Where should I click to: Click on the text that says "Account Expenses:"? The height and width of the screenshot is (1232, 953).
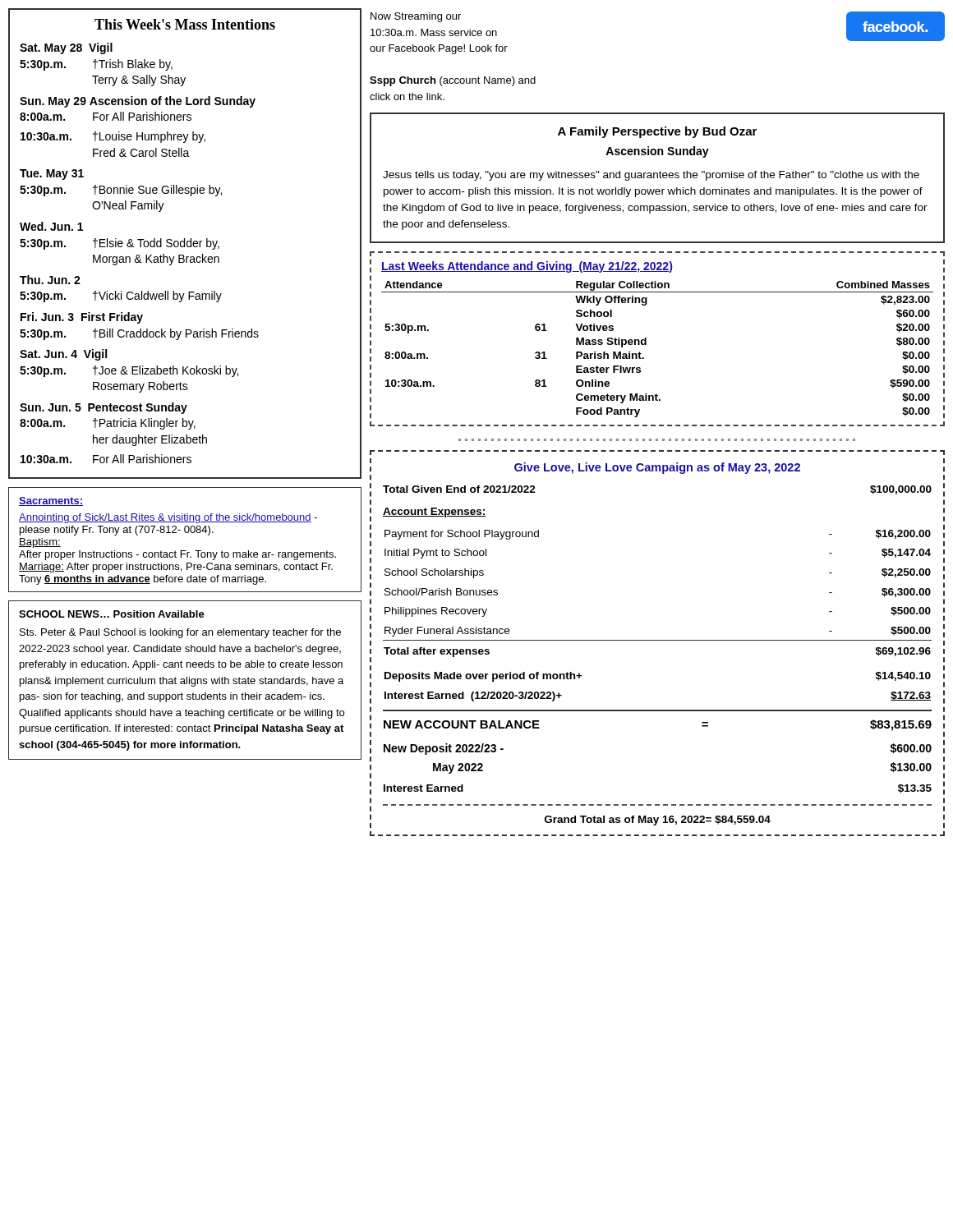435,513
